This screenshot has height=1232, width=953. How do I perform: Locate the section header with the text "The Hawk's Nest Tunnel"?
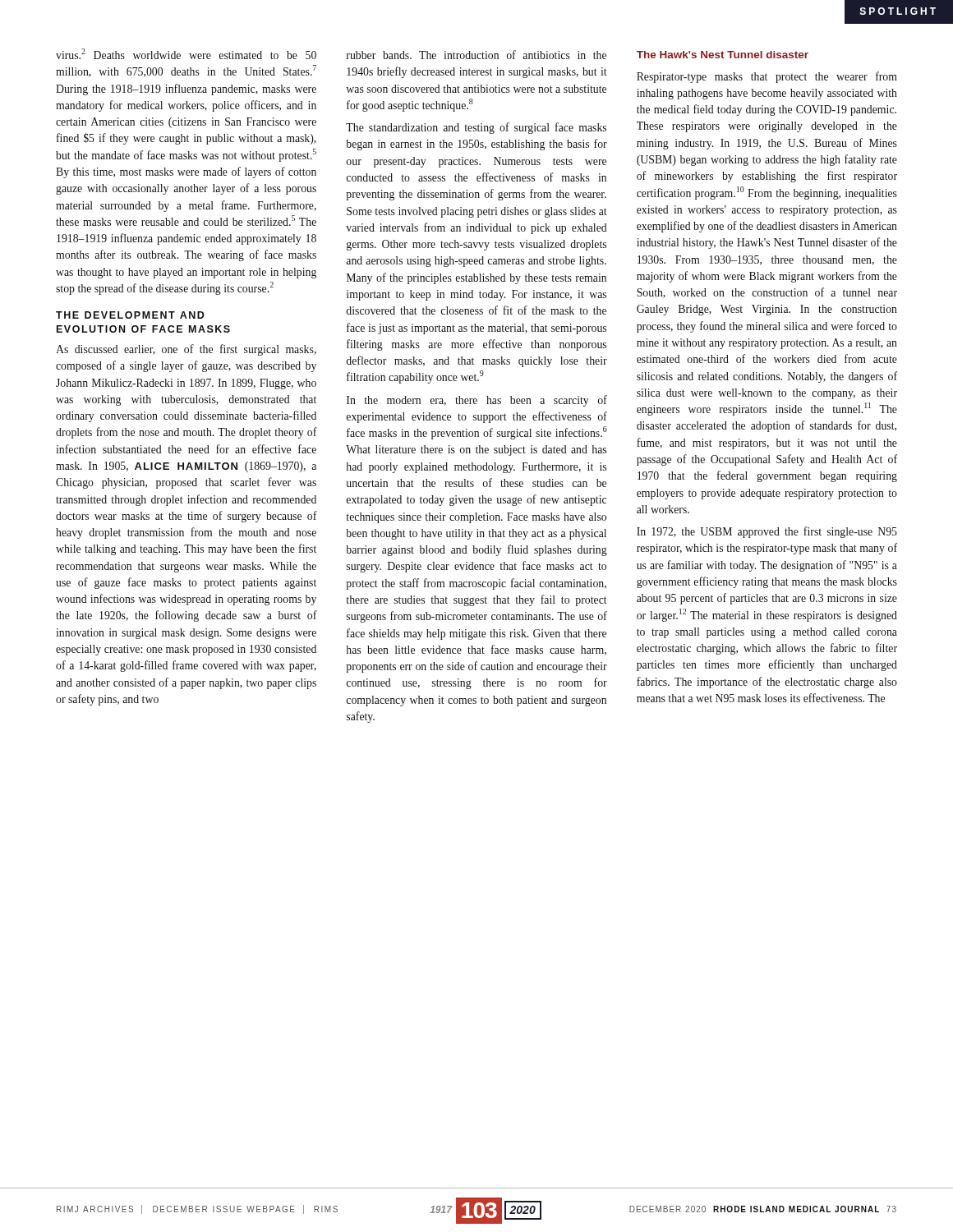[x=722, y=55]
